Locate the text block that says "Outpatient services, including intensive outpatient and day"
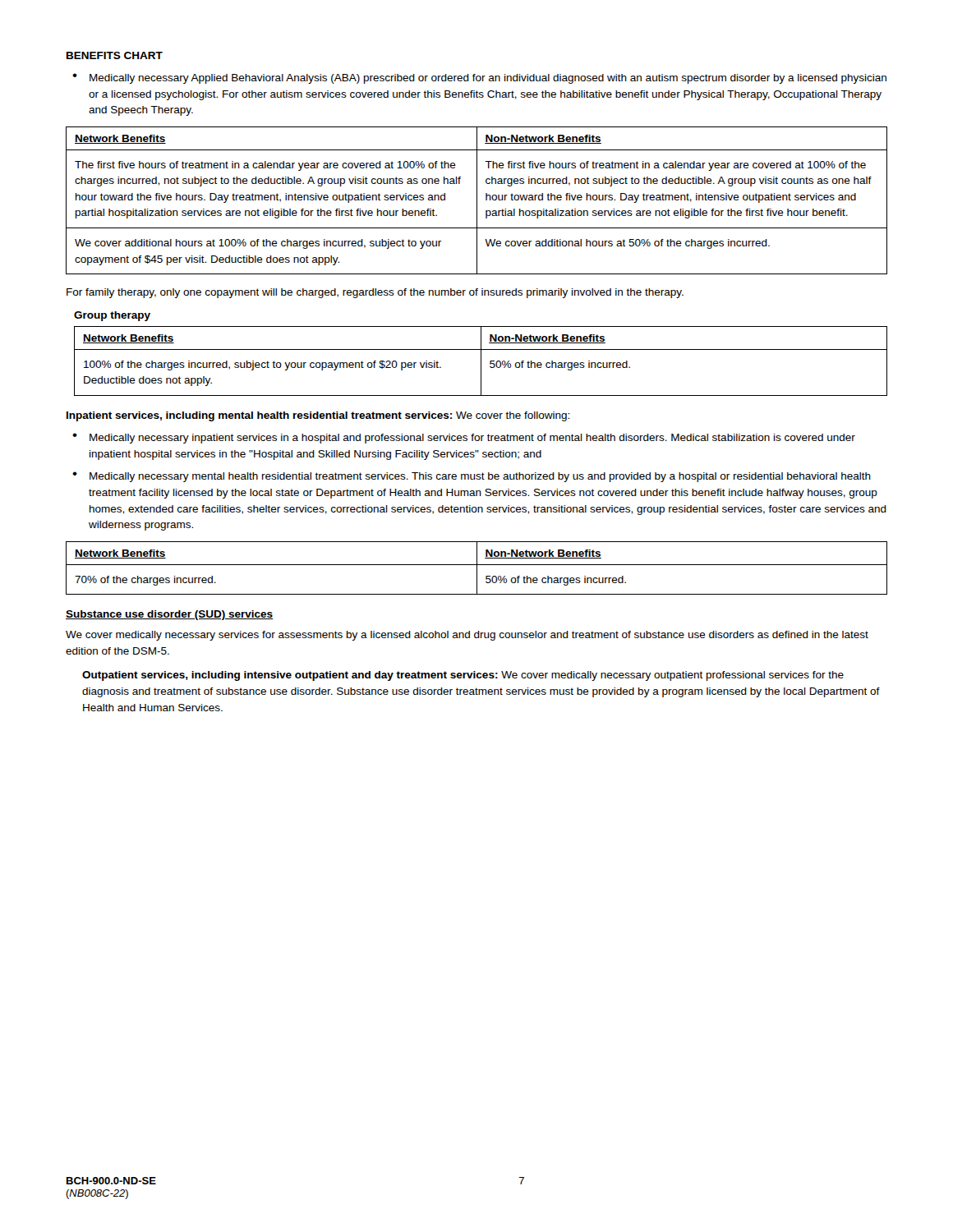Viewport: 953px width, 1232px height. coord(481,691)
